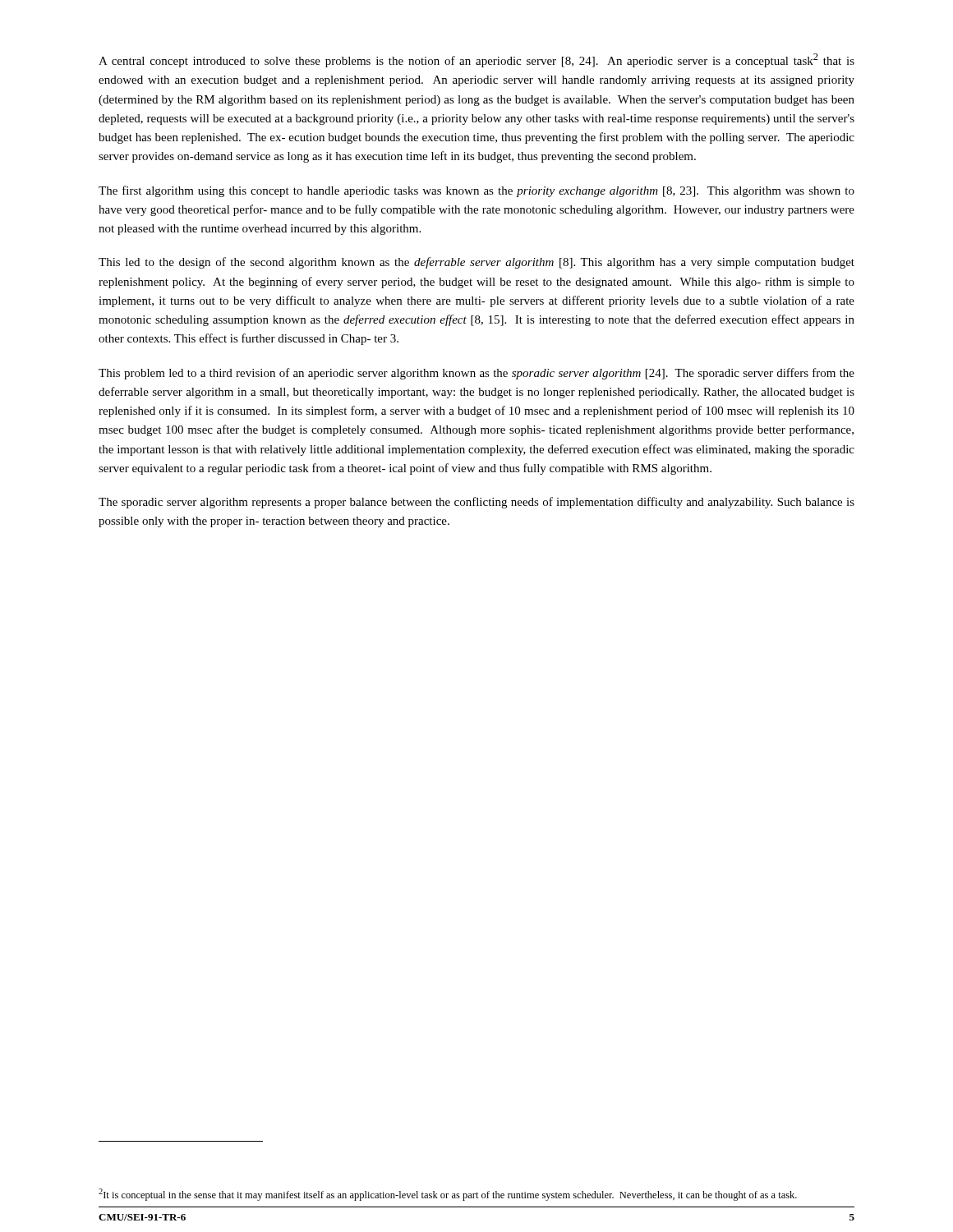The image size is (953, 1232).
Task: Find the text starting "2It is conceptual in the sense"
Action: point(448,1194)
